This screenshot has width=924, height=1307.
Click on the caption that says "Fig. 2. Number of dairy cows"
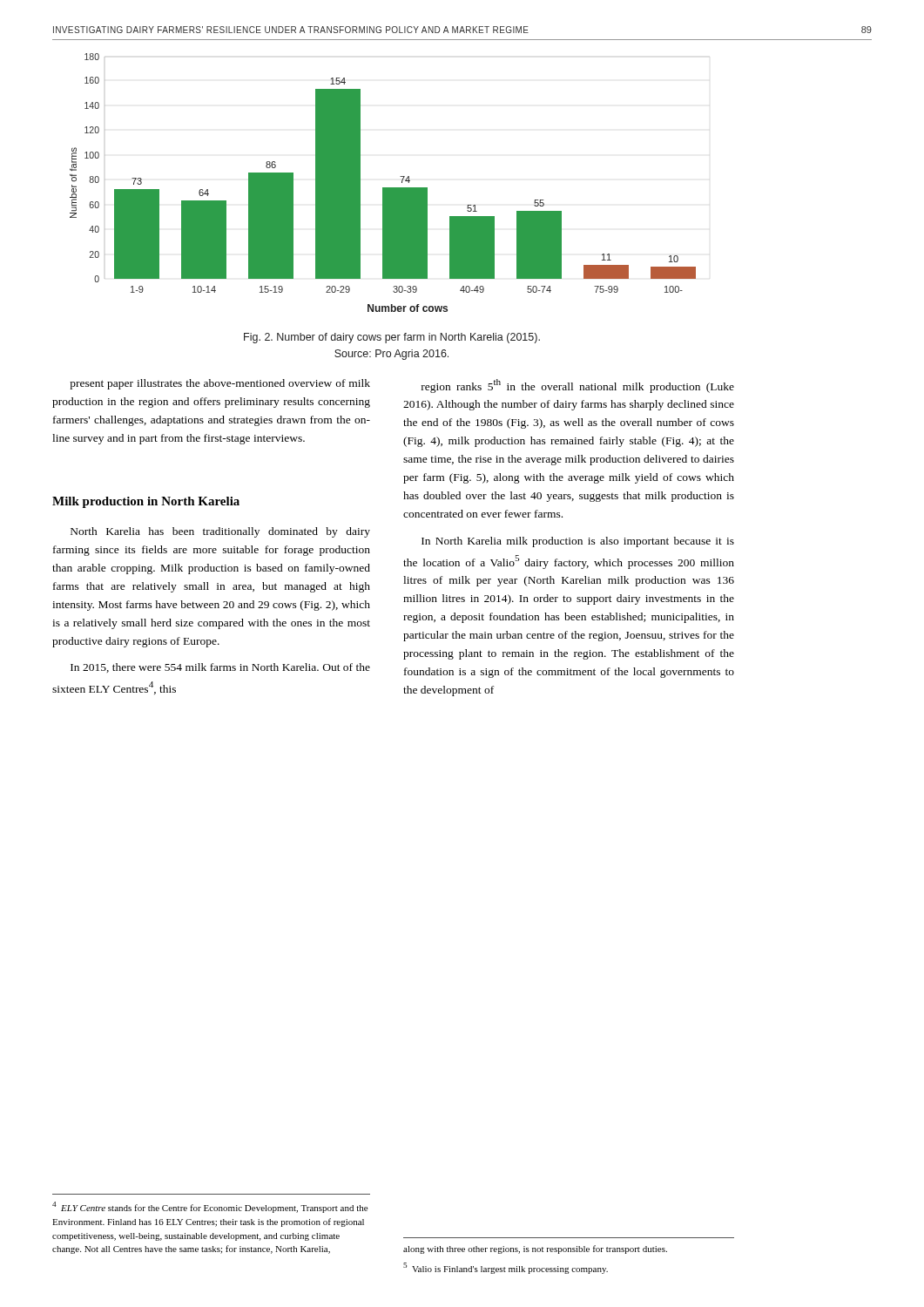(x=392, y=346)
